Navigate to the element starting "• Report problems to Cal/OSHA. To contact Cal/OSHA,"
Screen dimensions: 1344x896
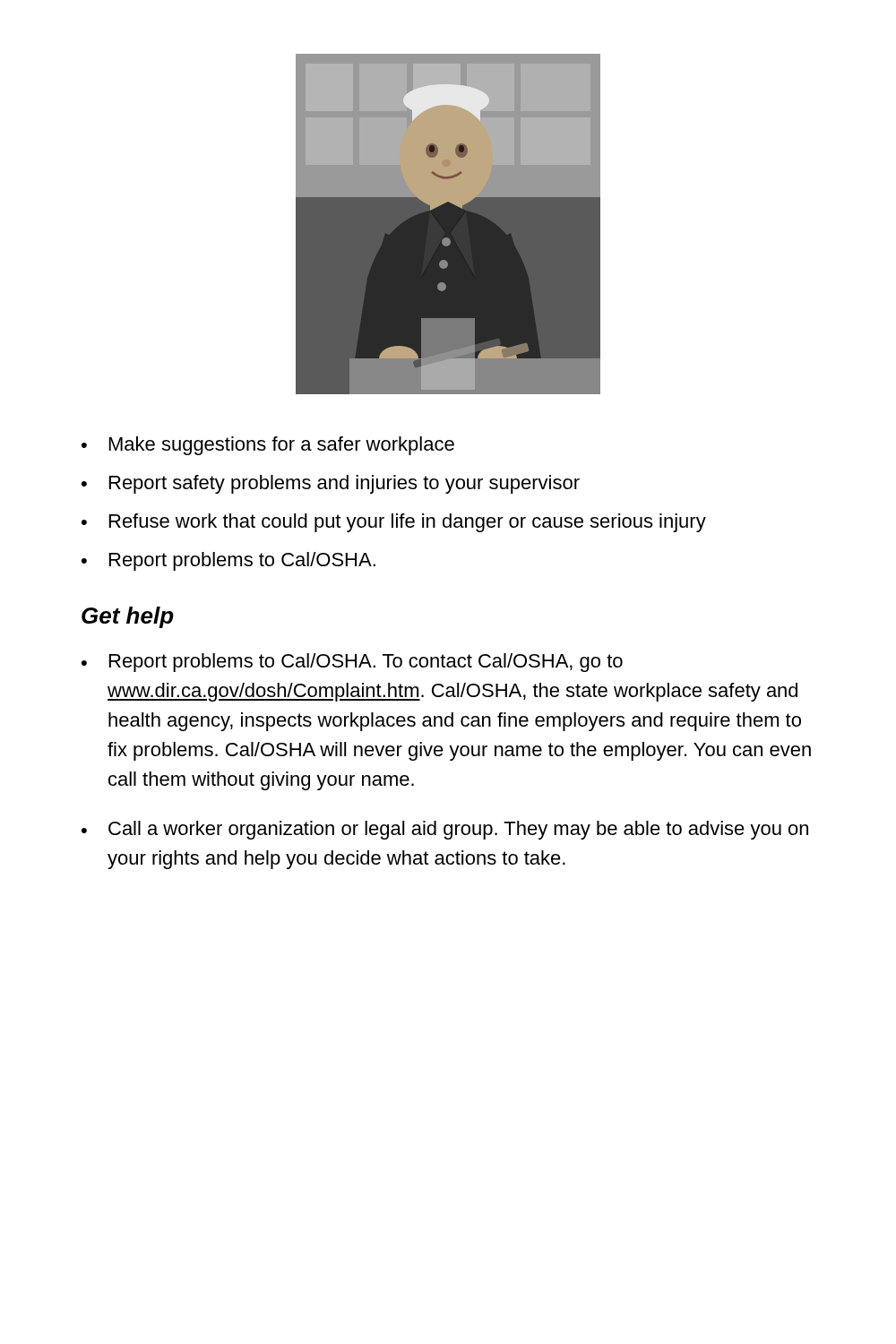click(x=448, y=720)
